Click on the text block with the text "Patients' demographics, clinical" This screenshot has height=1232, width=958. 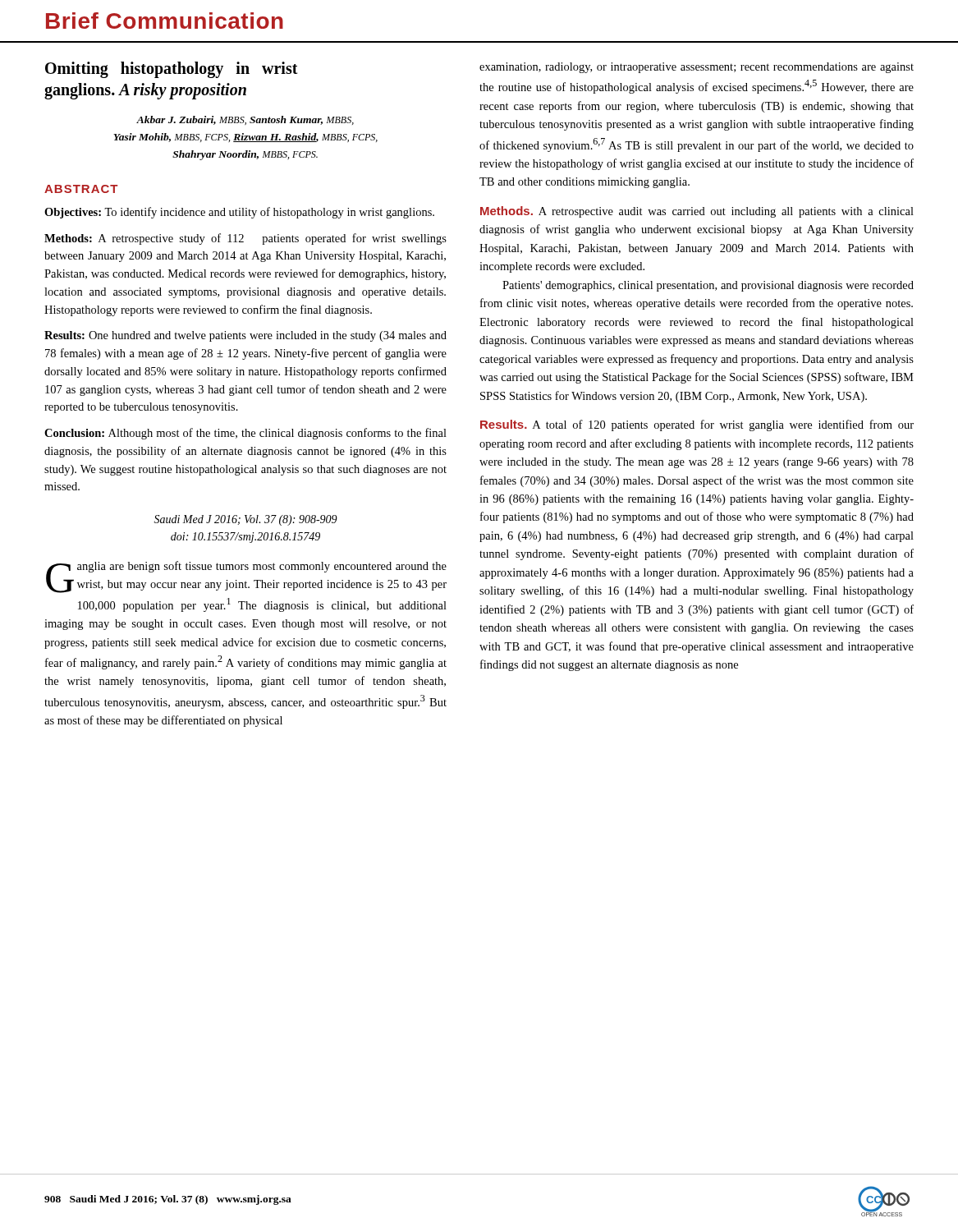coord(697,340)
